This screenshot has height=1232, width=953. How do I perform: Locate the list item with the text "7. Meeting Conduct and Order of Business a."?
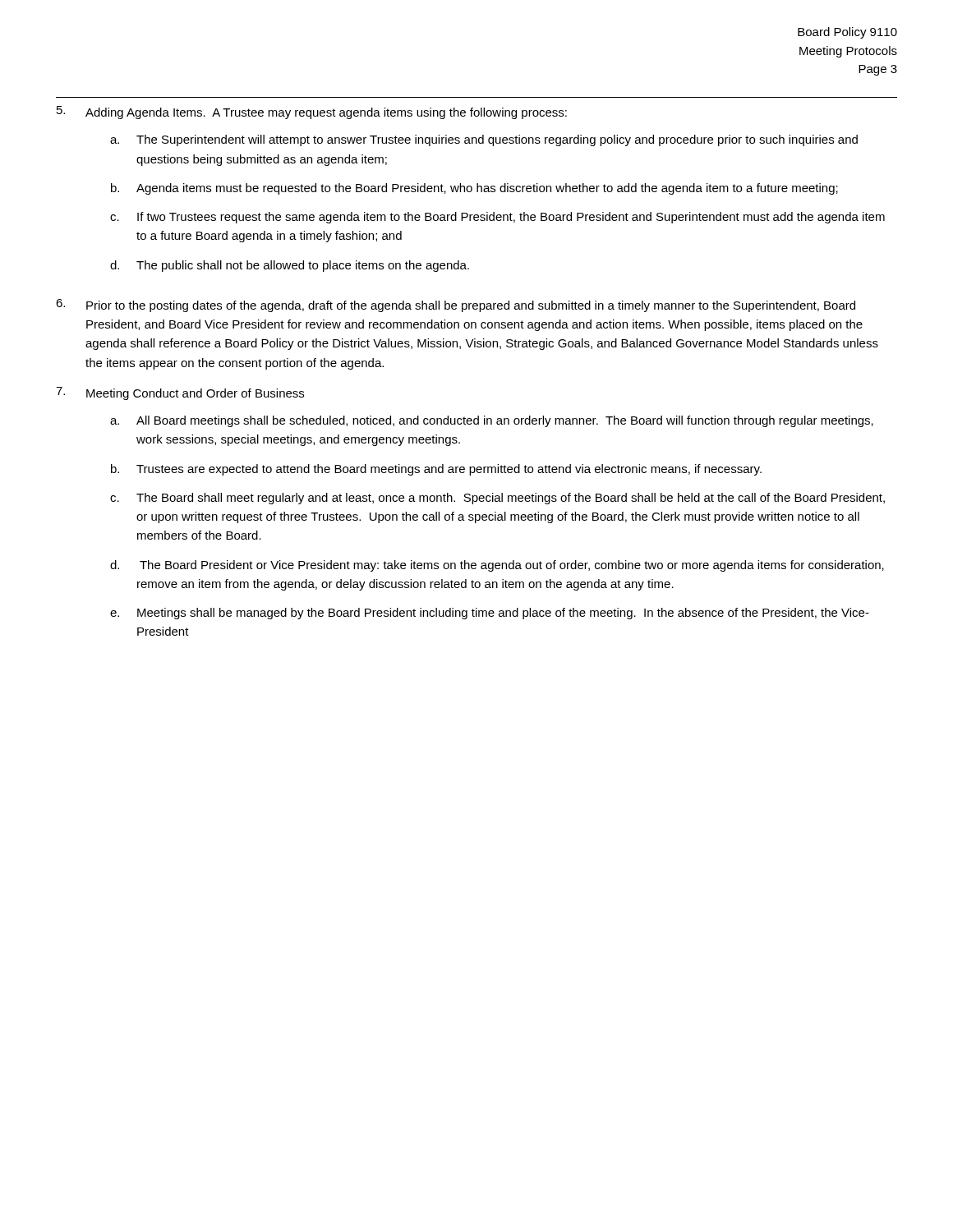(x=476, y=517)
